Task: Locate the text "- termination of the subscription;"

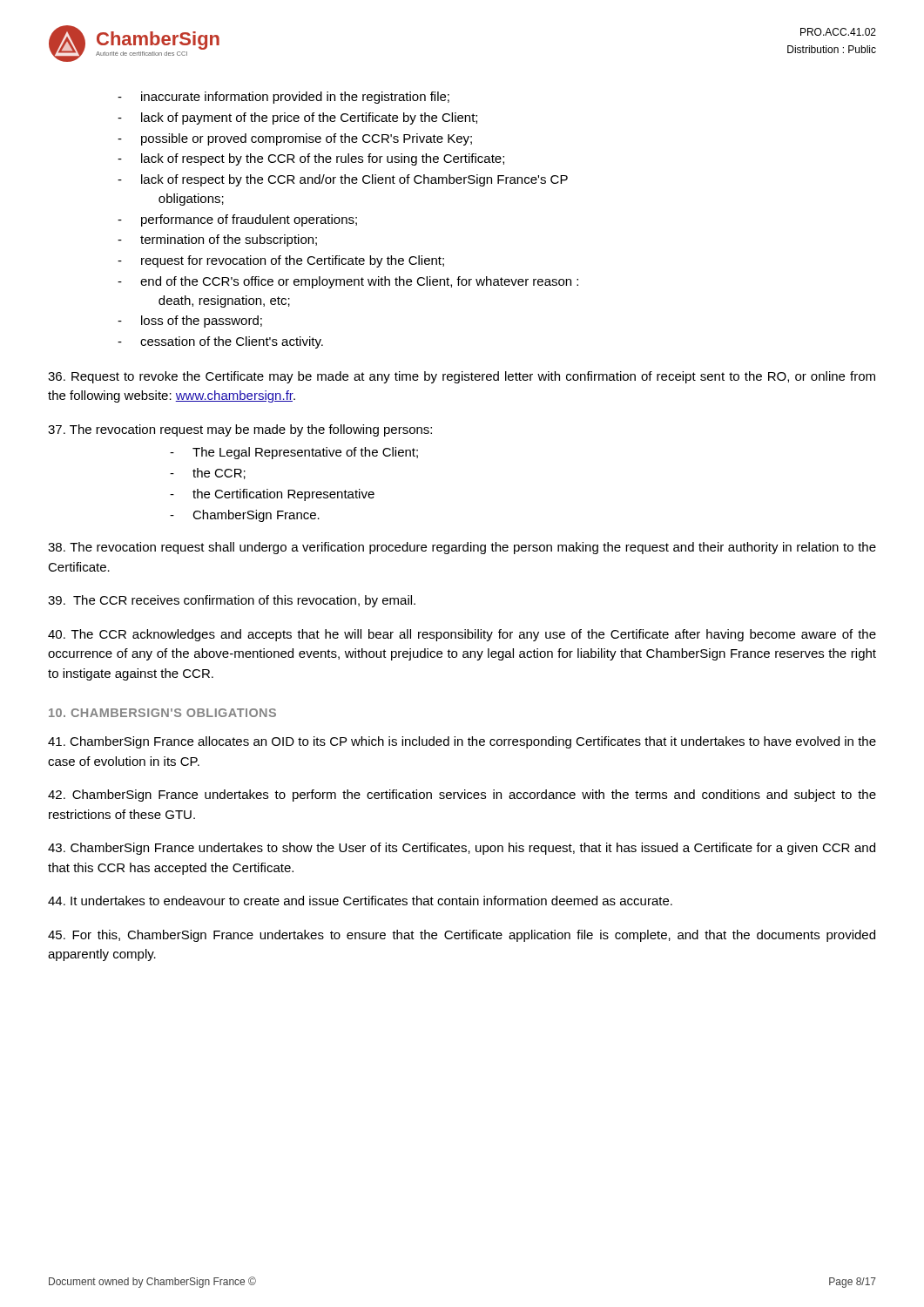Action: (x=217, y=240)
